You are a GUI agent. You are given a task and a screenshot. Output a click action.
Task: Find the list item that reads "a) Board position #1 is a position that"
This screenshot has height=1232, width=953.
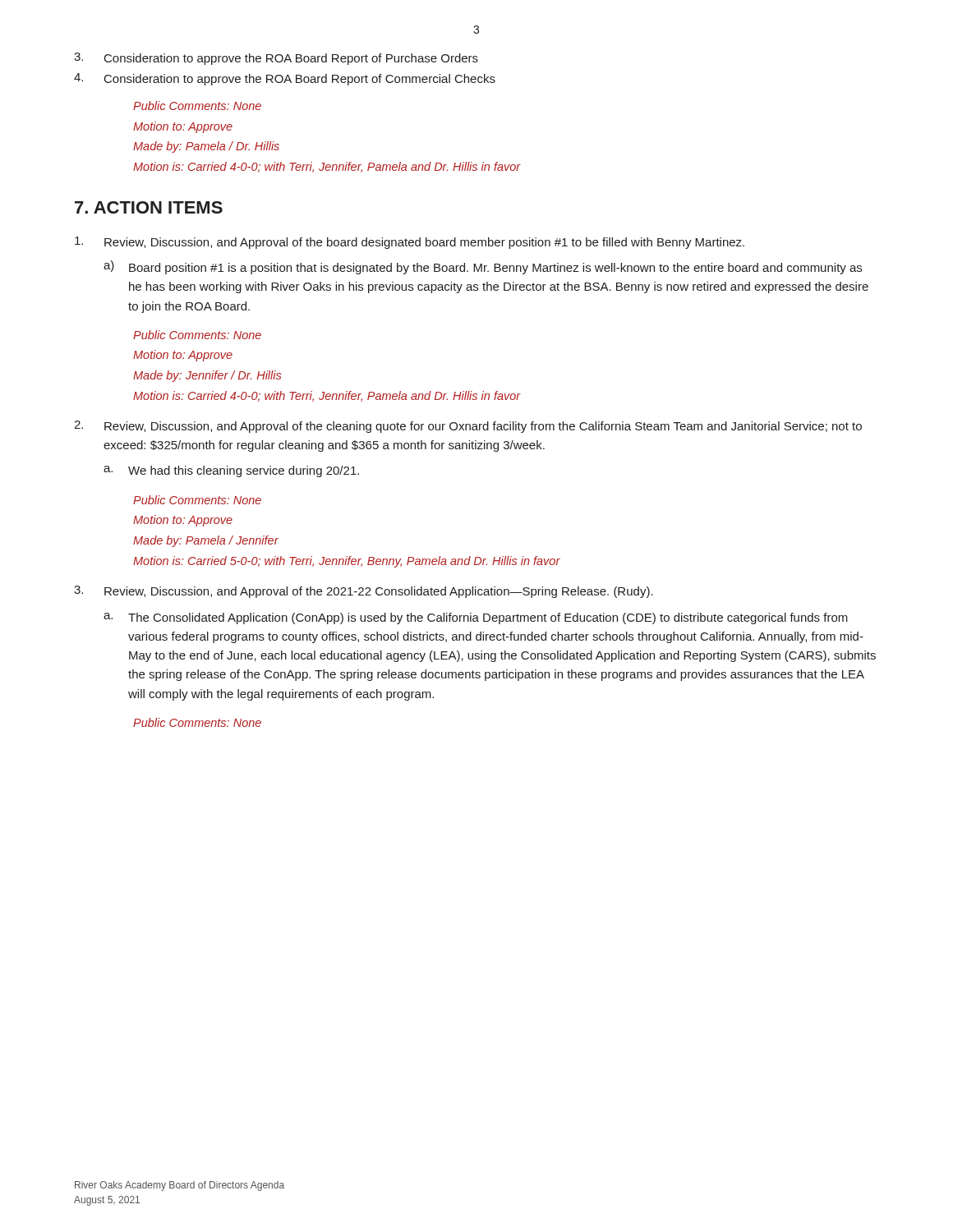click(x=491, y=287)
